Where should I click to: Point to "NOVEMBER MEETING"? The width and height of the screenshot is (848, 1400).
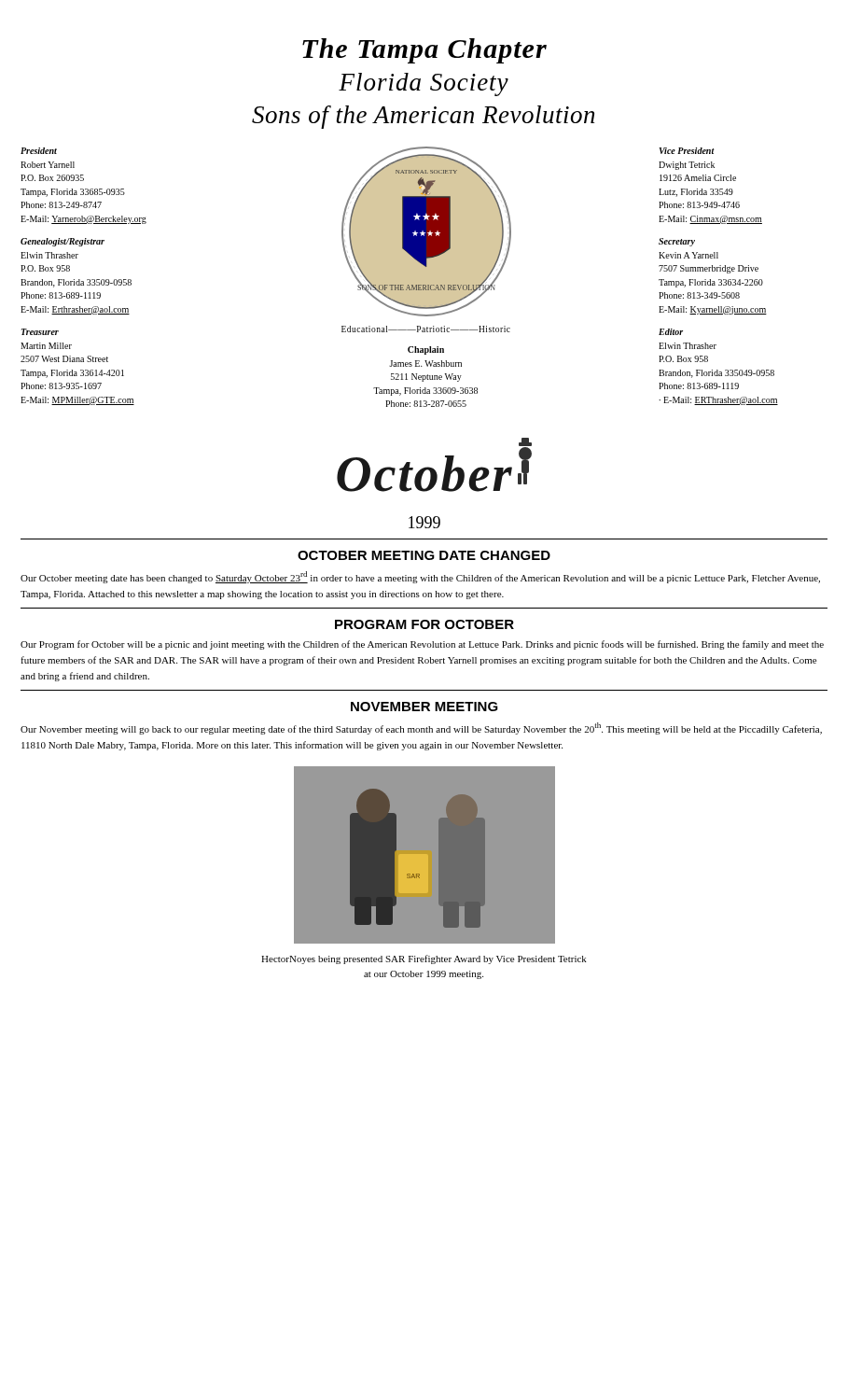[424, 706]
